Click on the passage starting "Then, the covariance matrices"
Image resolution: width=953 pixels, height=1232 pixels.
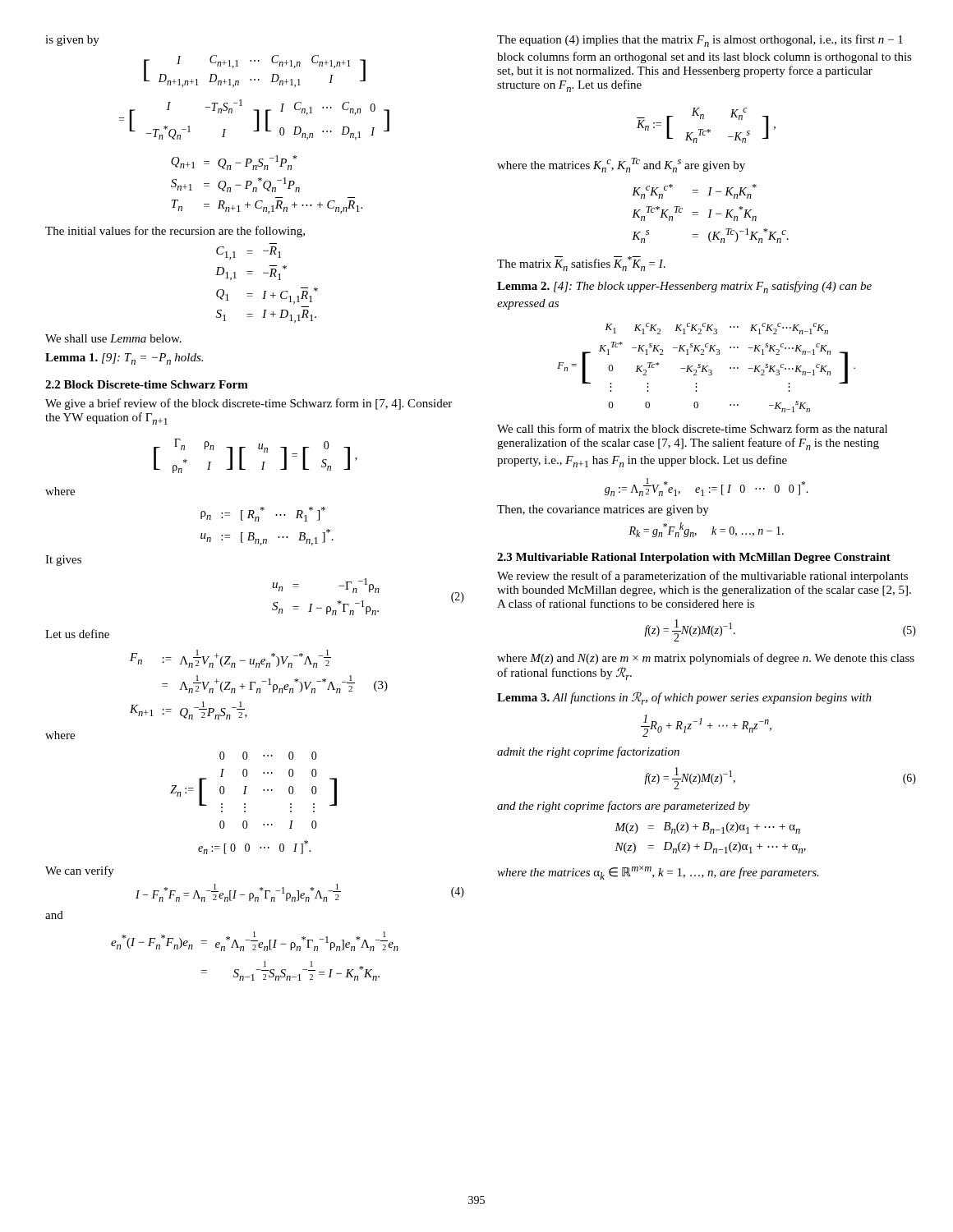pyautogui.click(x=603, y=509)
